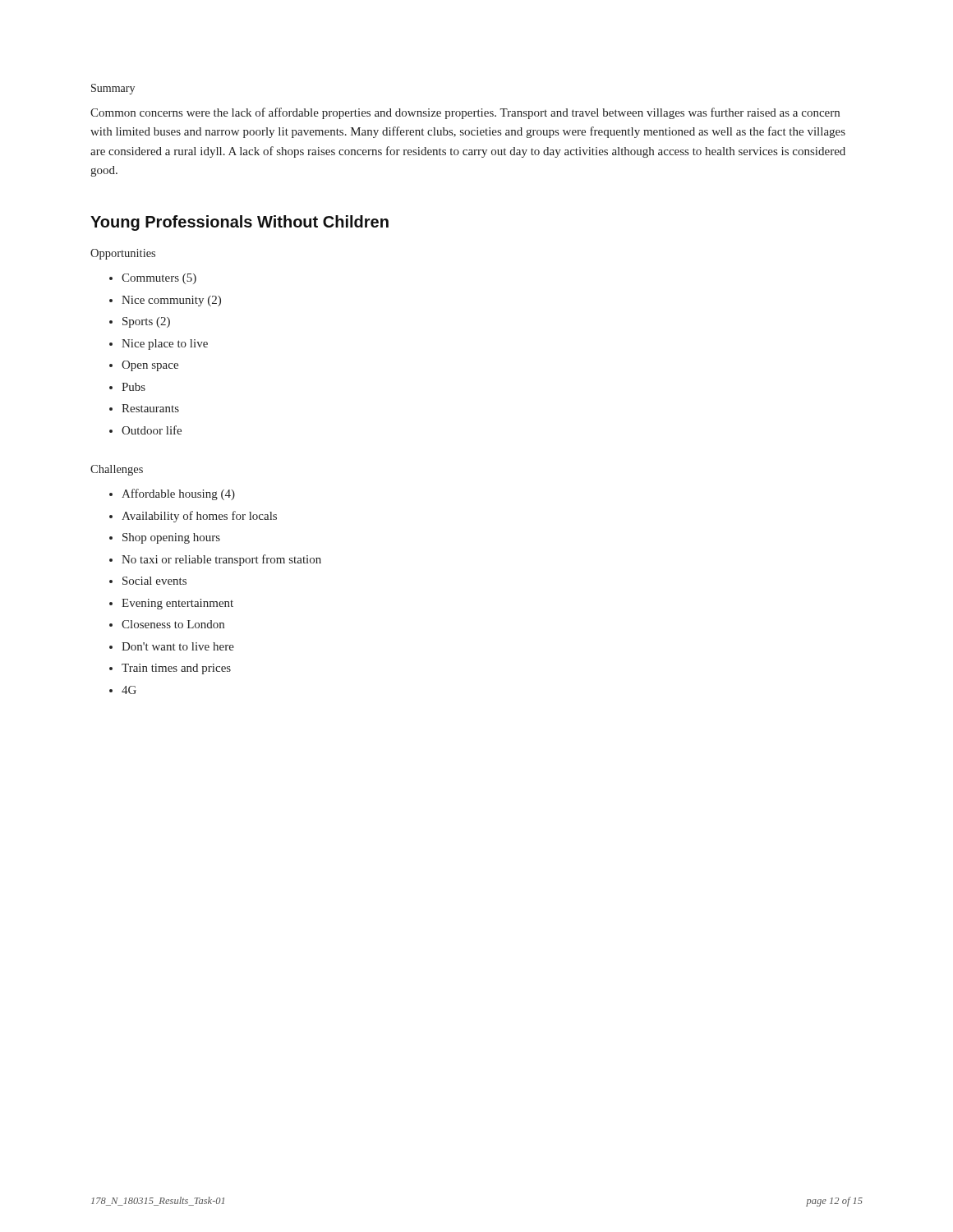This screenshot has width=953, height=1232.
Task: Find "Affordable housing (4)" on this page
Action: (x=178, y=494)
